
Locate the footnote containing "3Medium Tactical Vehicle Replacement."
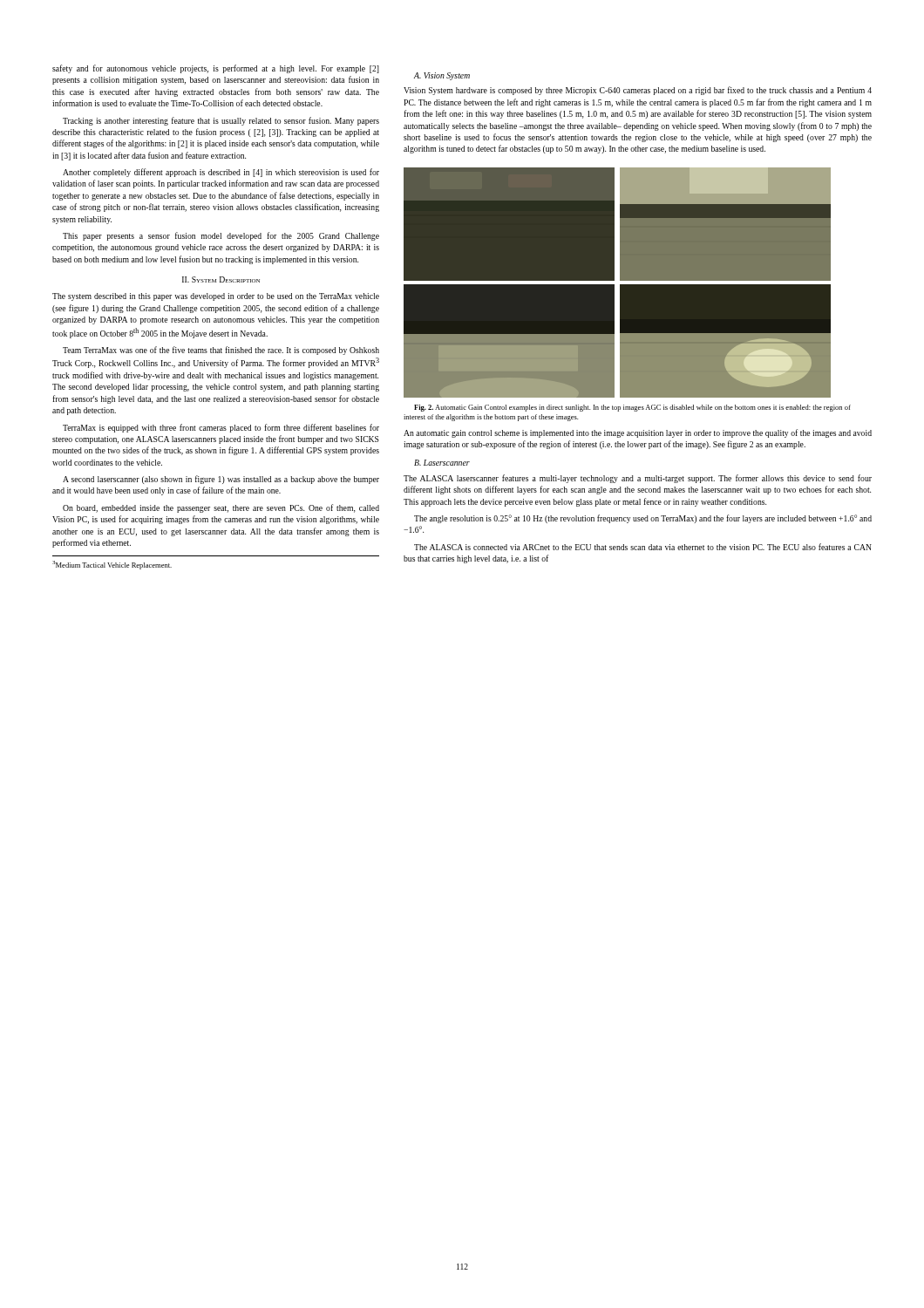(x=216, y=563)
